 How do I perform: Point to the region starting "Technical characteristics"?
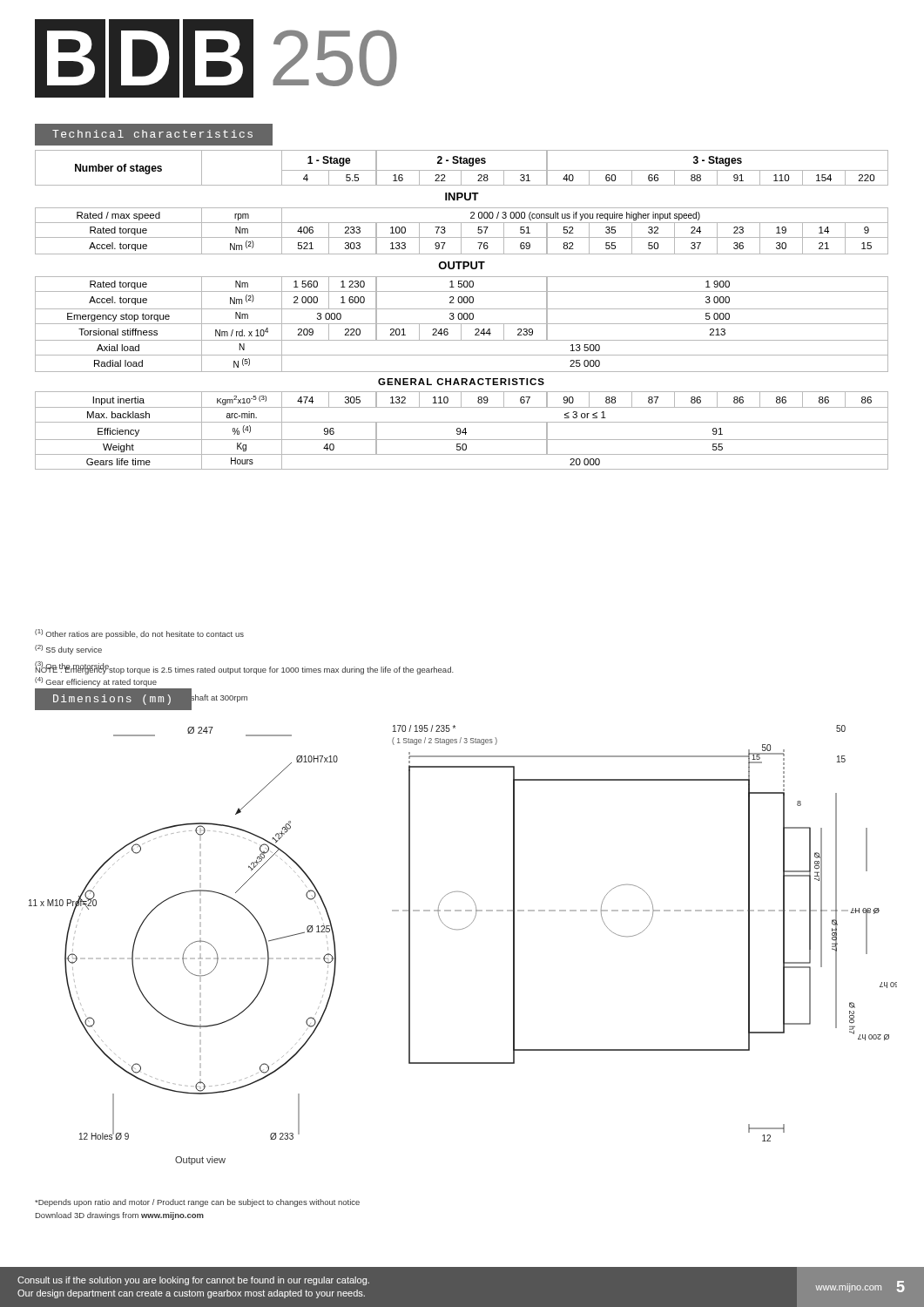[154, 135]
